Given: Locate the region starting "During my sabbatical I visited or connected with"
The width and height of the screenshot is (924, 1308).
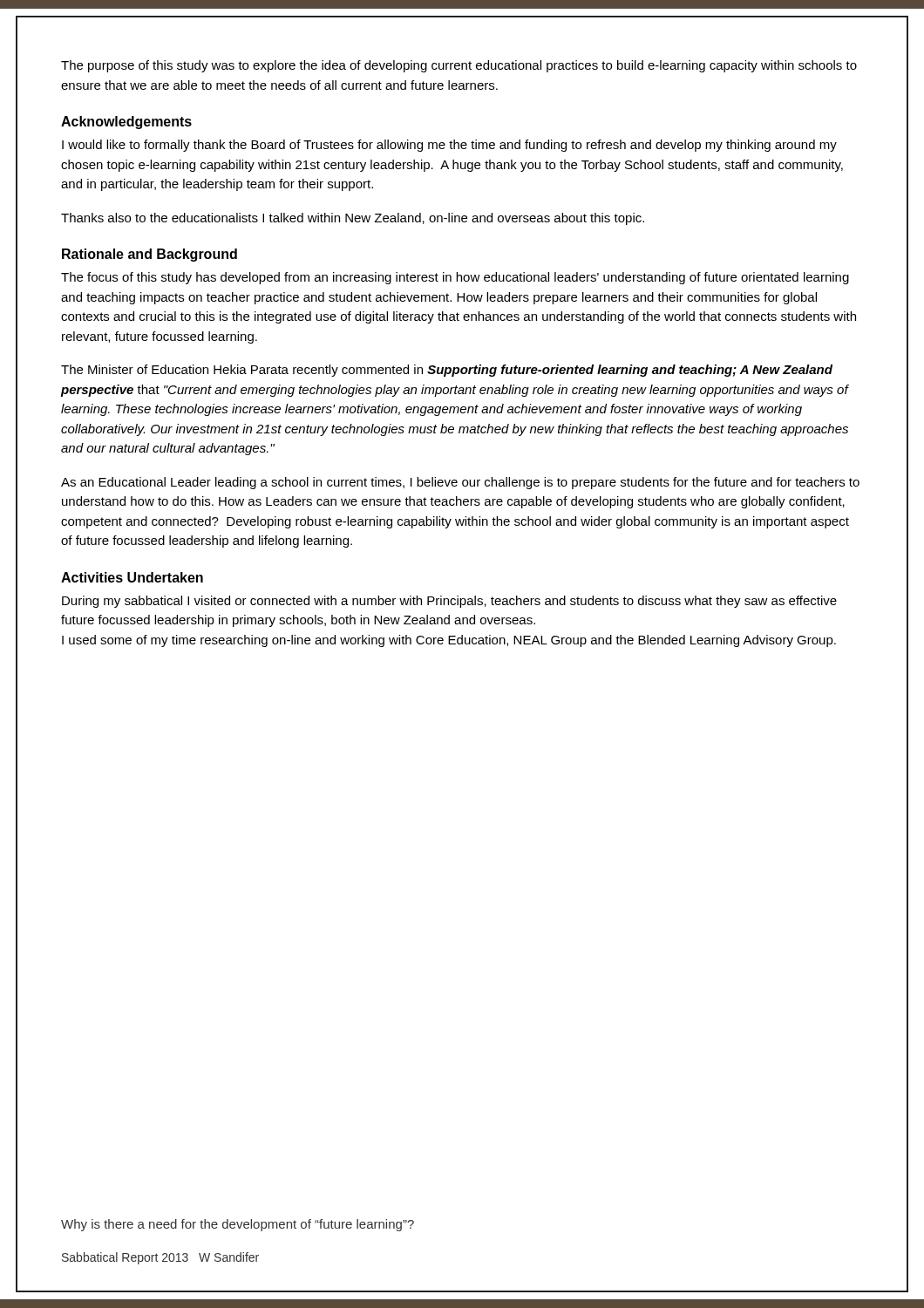Looking at the screenshot, I should click(x=449, y=620).
